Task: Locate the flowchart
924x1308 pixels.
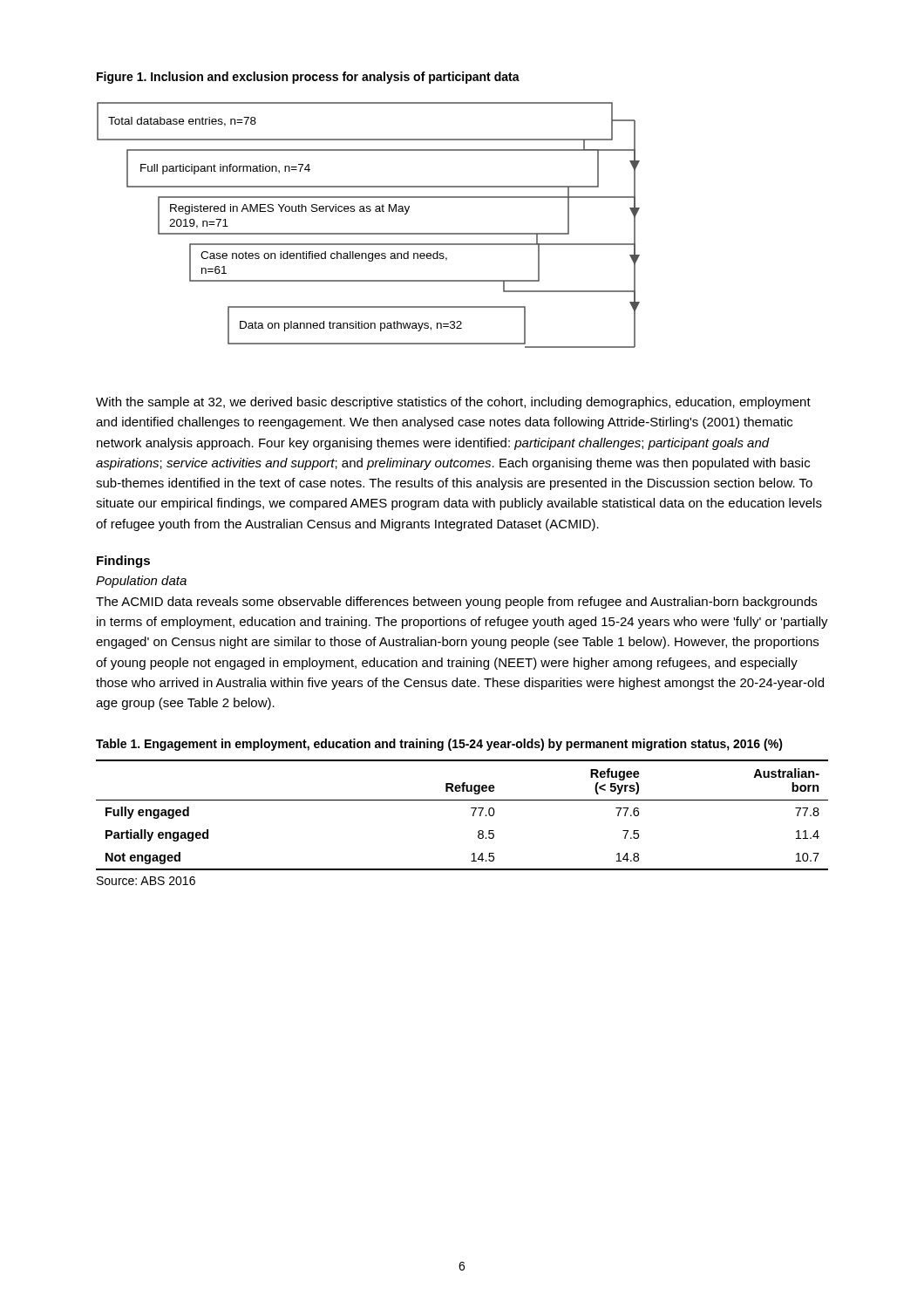Action: (462, 232)
